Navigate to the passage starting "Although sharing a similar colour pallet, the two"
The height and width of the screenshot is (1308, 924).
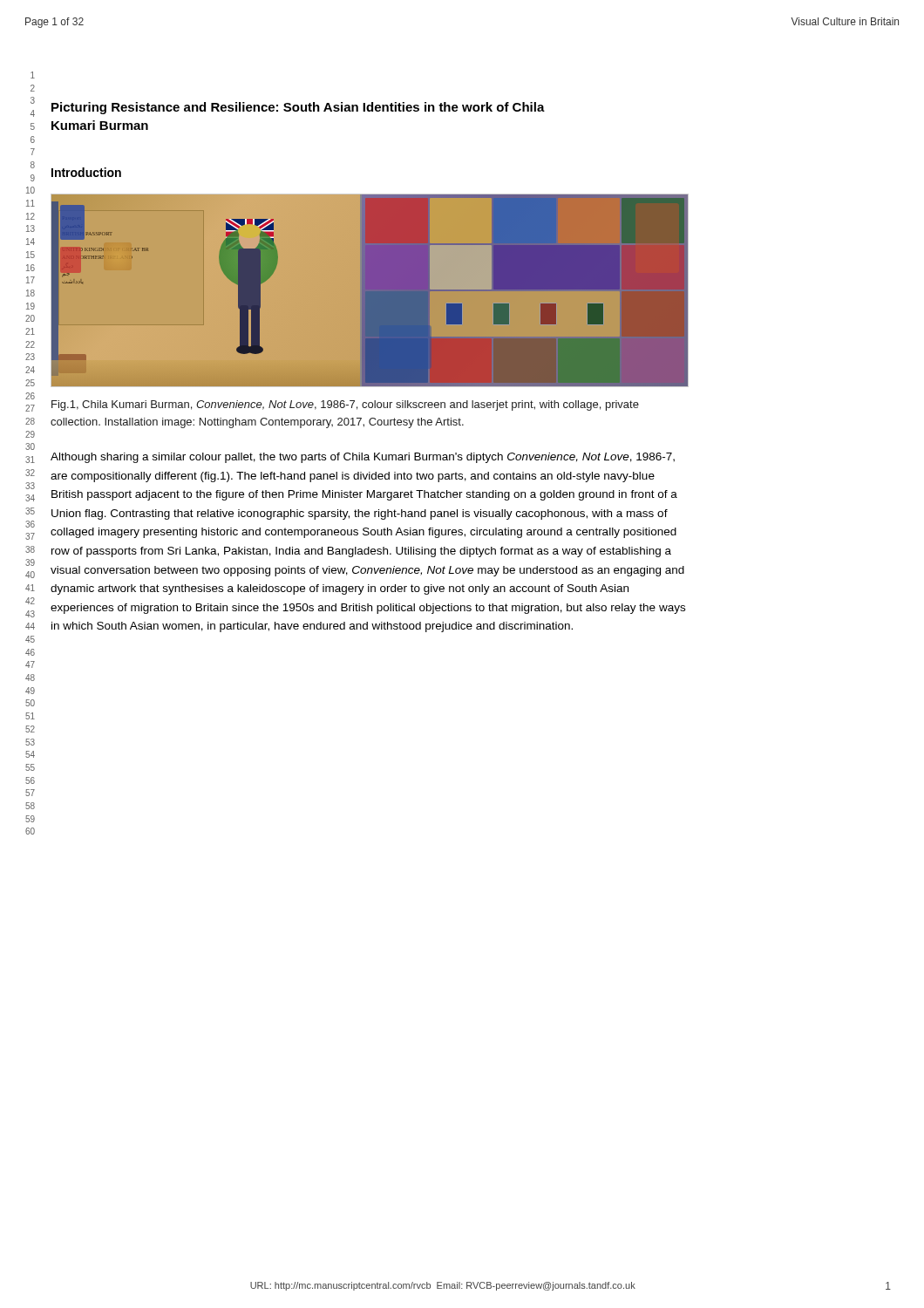369,542
